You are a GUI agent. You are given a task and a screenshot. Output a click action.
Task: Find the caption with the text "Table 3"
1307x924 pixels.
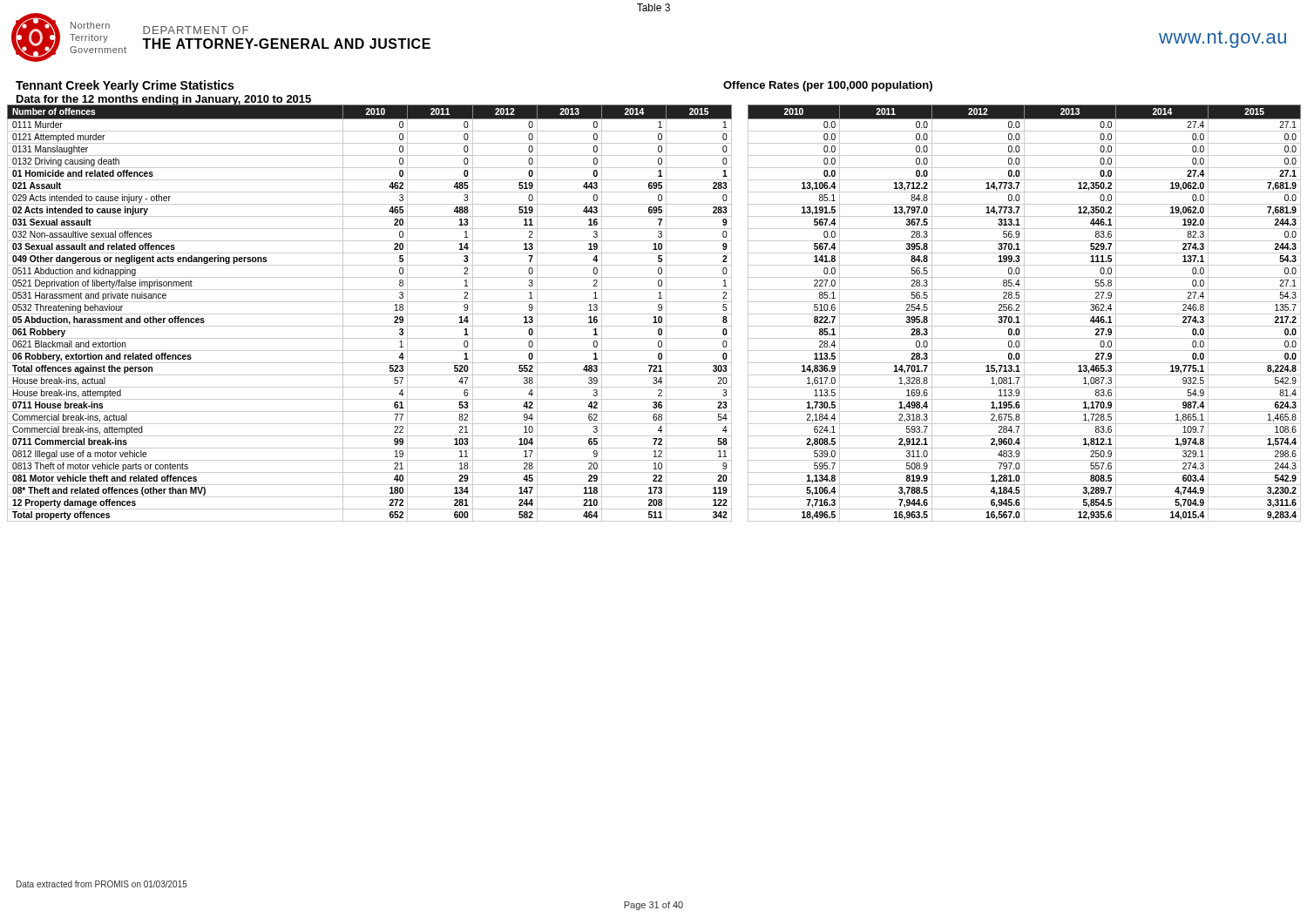654,8
